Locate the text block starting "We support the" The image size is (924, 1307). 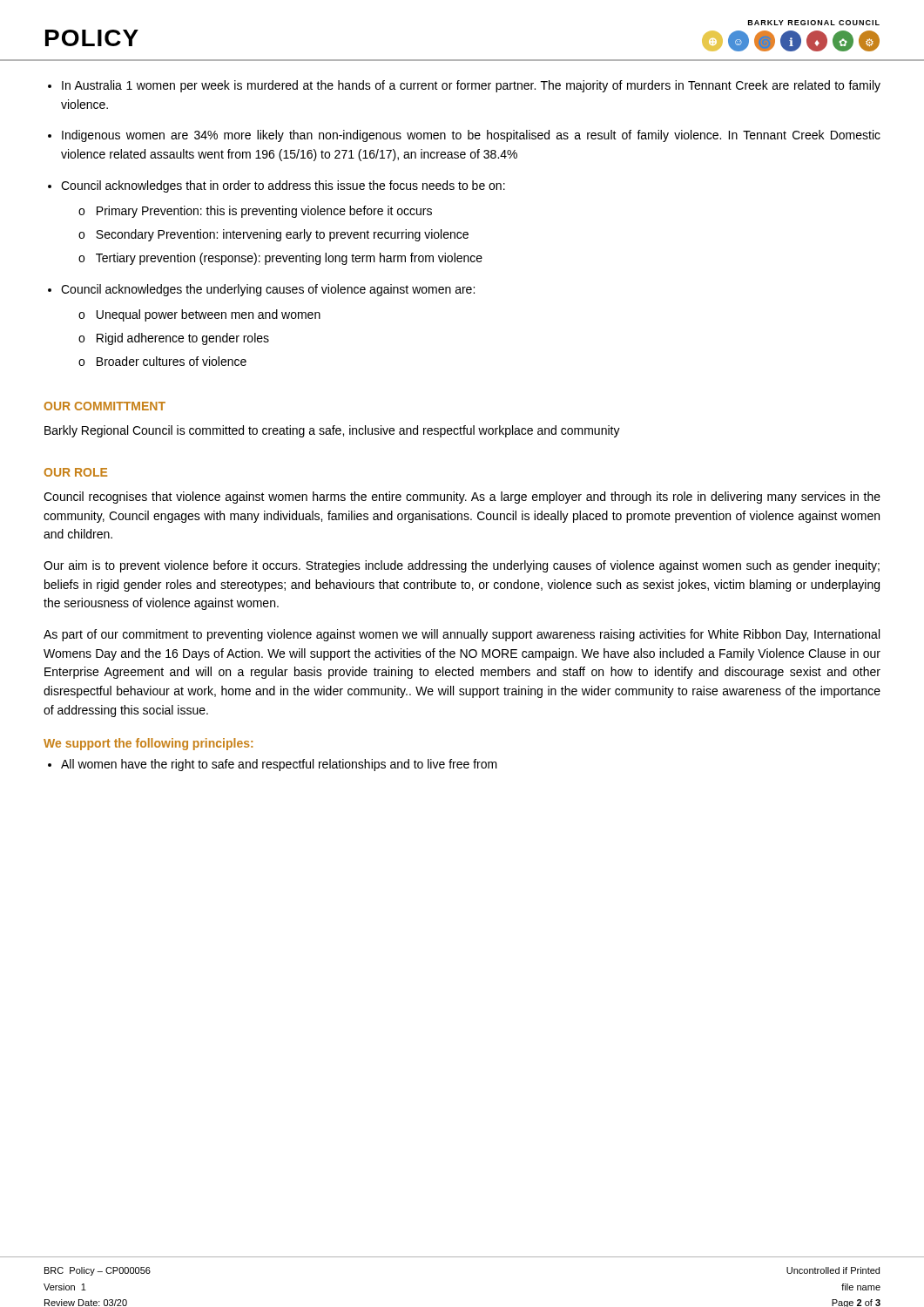149,743
